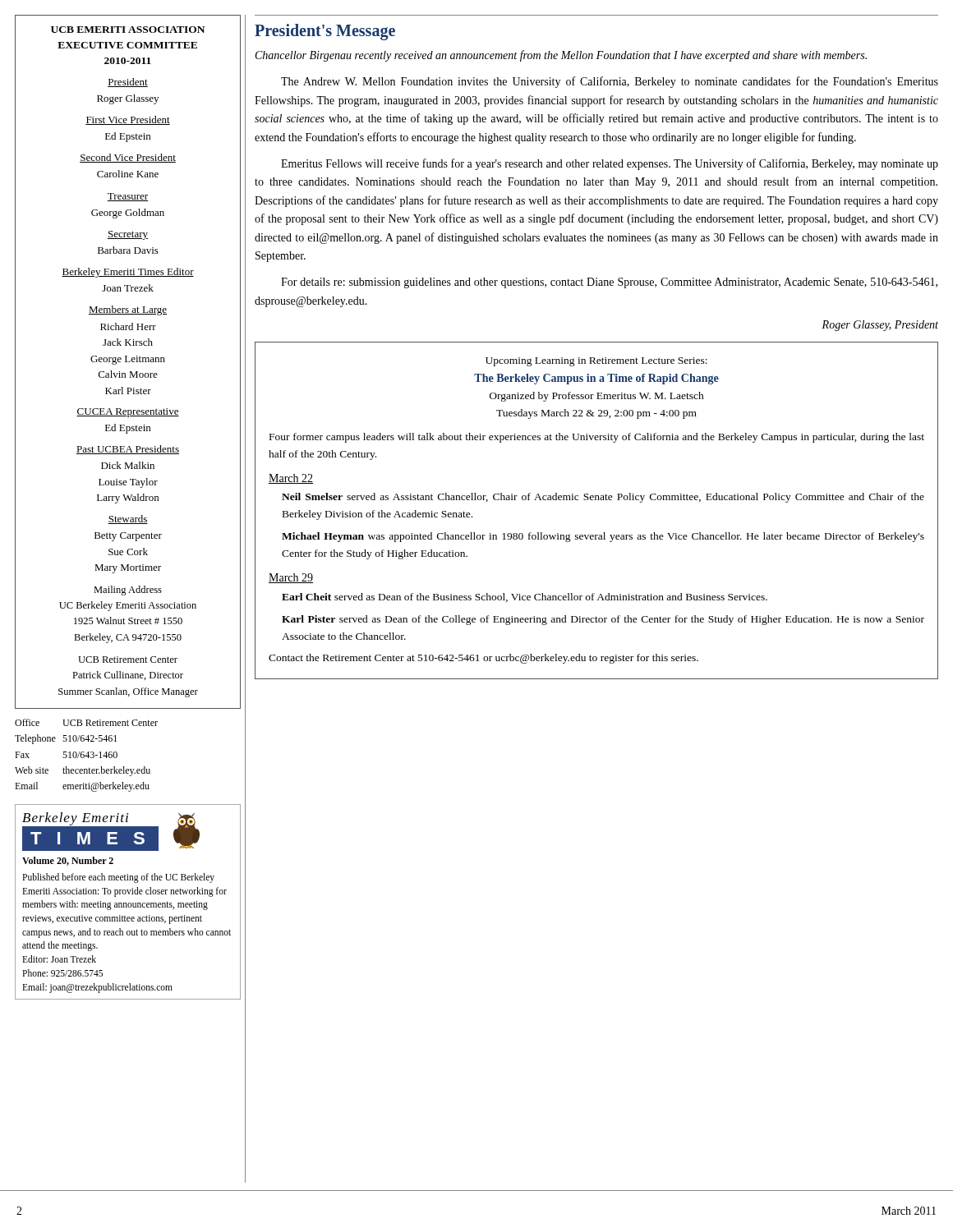Point to the text block starting "President's Message"
Screen dimensions: 1232x953
(325, 30)
